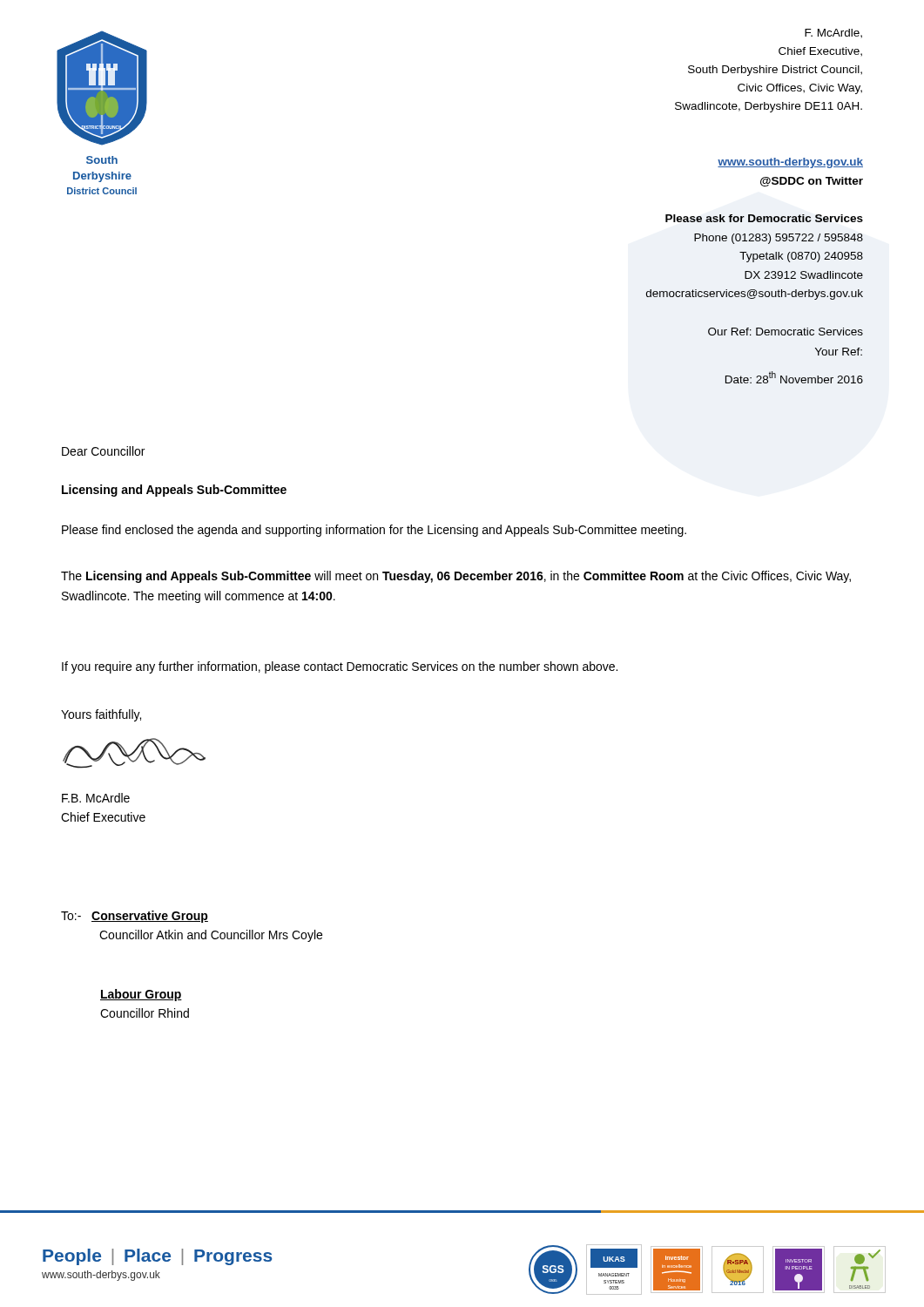Locate the text that reads "Yours faithfully,"

[102, 714]
